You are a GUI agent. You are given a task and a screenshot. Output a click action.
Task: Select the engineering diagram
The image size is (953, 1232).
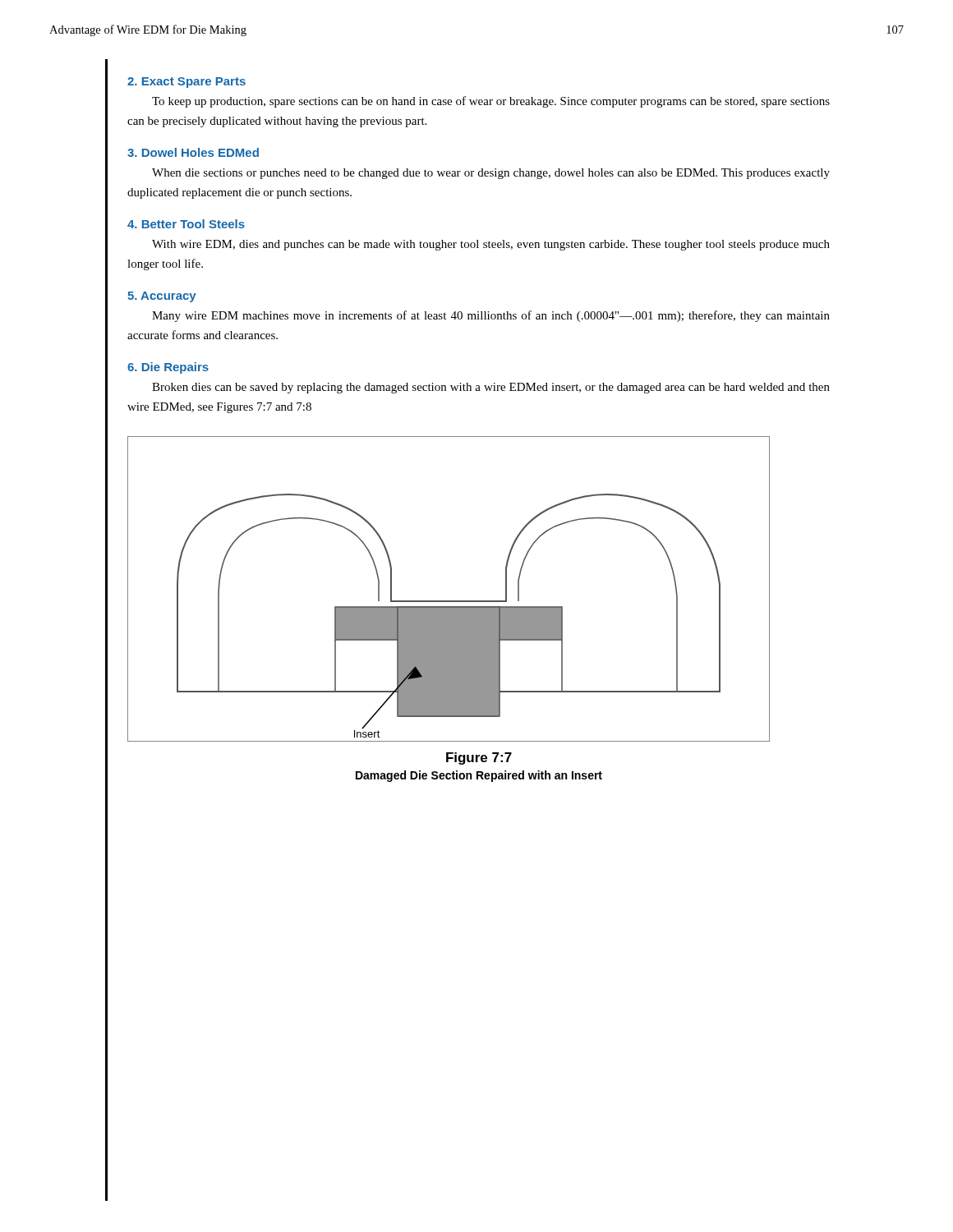449,589
